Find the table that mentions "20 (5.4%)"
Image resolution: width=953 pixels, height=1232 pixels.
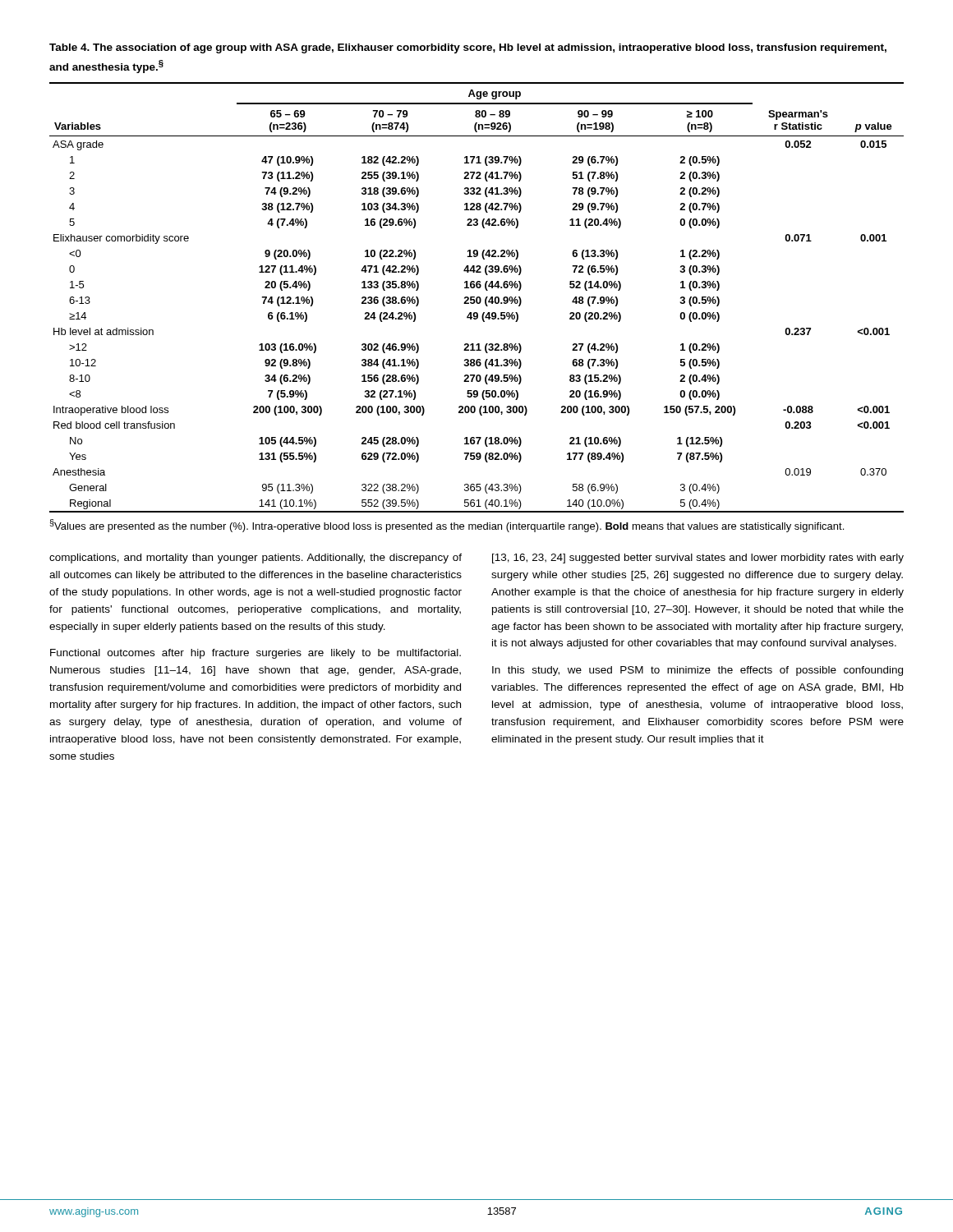coord(476,297)
